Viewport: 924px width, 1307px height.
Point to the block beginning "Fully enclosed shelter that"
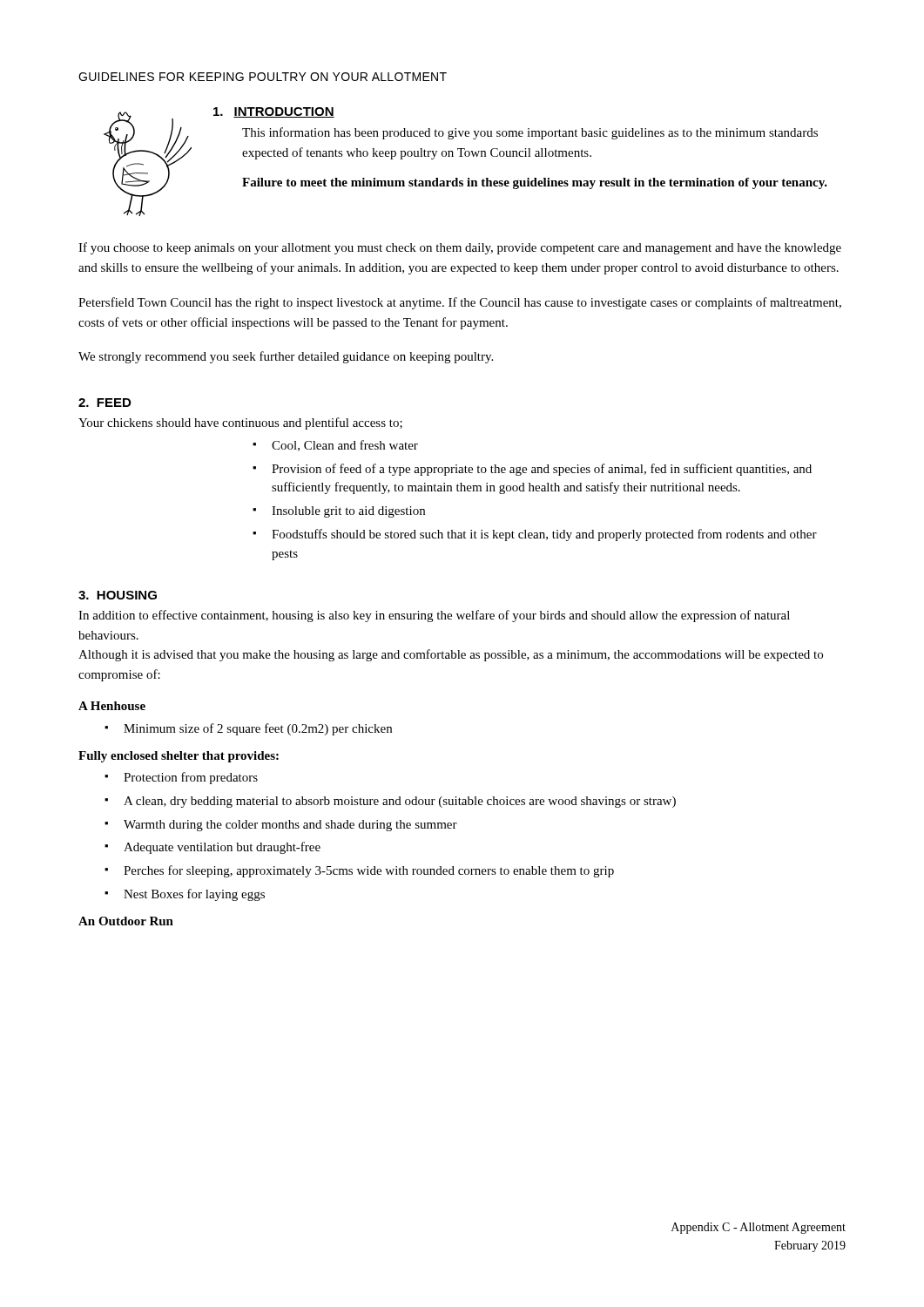coord(179,755)
